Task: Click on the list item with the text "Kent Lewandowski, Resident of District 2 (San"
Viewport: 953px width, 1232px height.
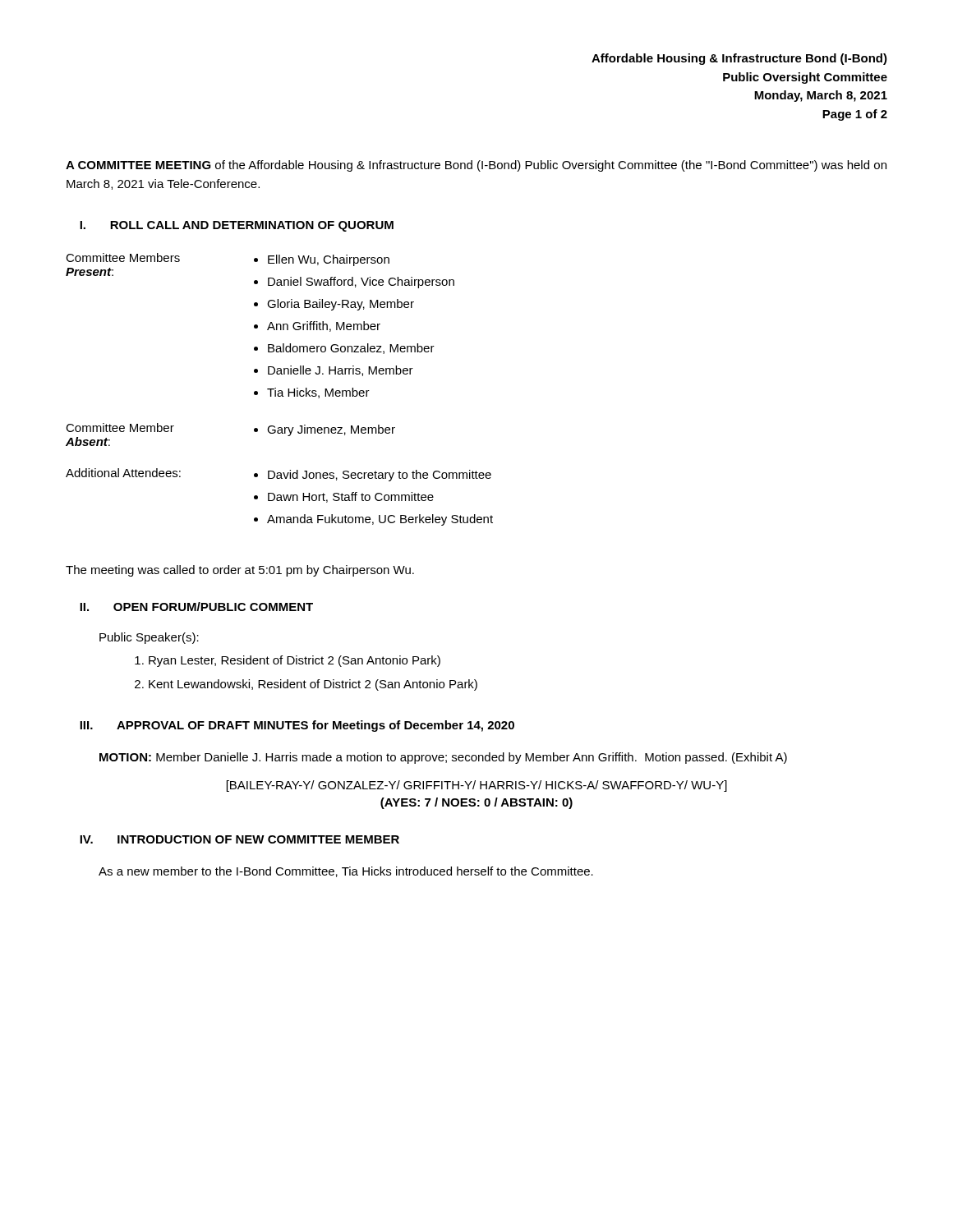Action: pos(313,683)
